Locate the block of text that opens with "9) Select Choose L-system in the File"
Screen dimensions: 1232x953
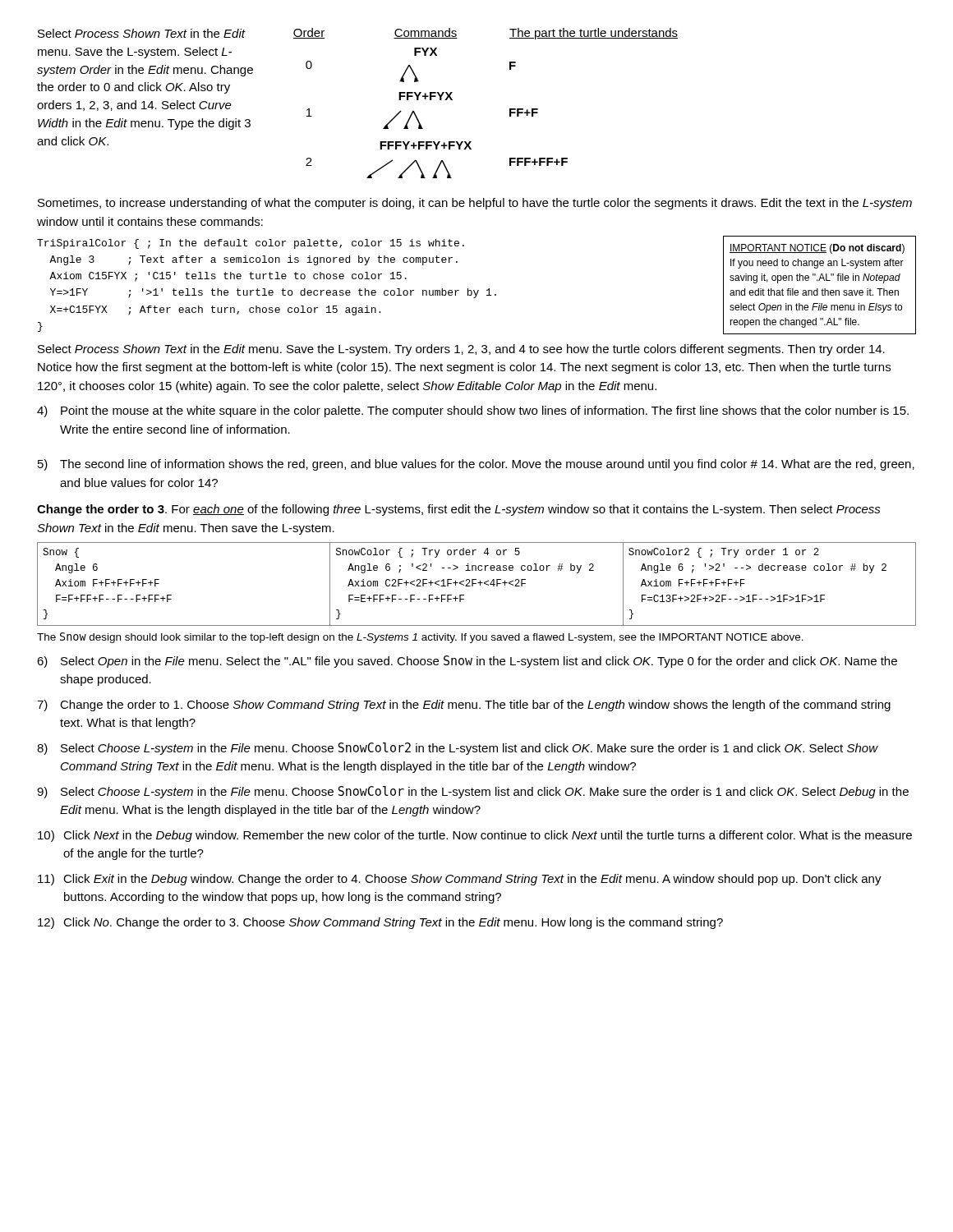click(x=476, y=801)
